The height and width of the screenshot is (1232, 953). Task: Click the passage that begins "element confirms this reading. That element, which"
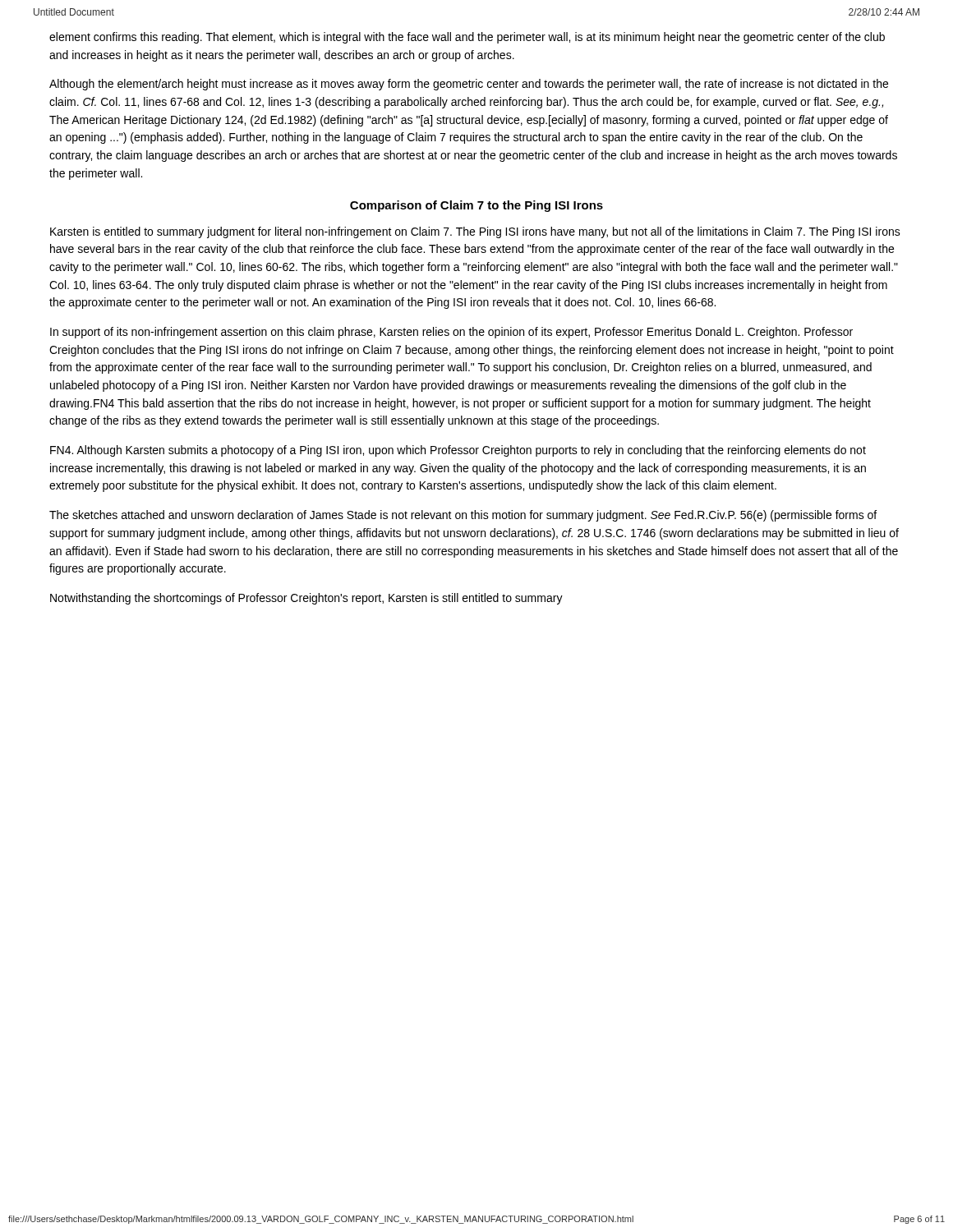tap(467, 46)
